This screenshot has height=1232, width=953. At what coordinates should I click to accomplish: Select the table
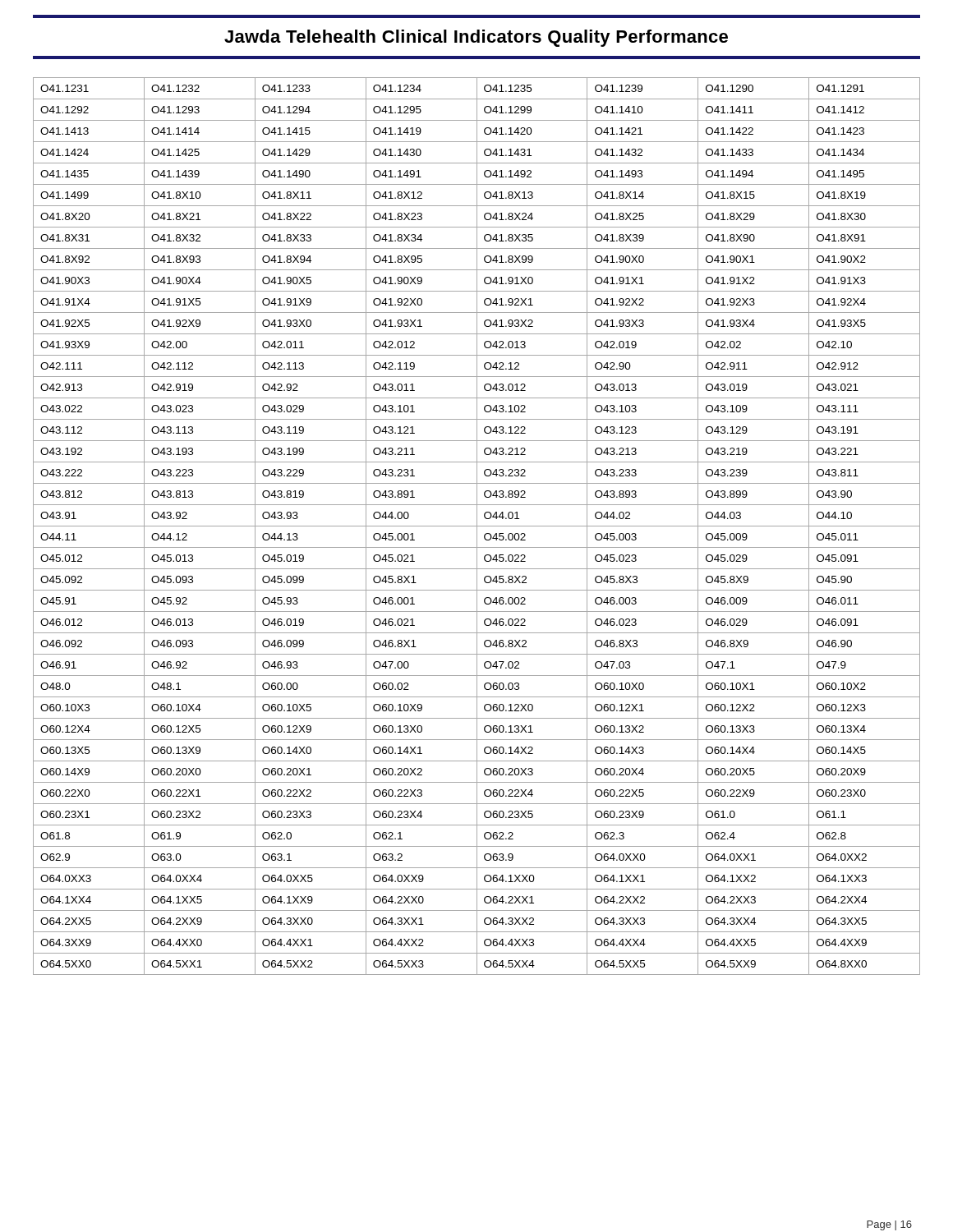click(476, 526)
